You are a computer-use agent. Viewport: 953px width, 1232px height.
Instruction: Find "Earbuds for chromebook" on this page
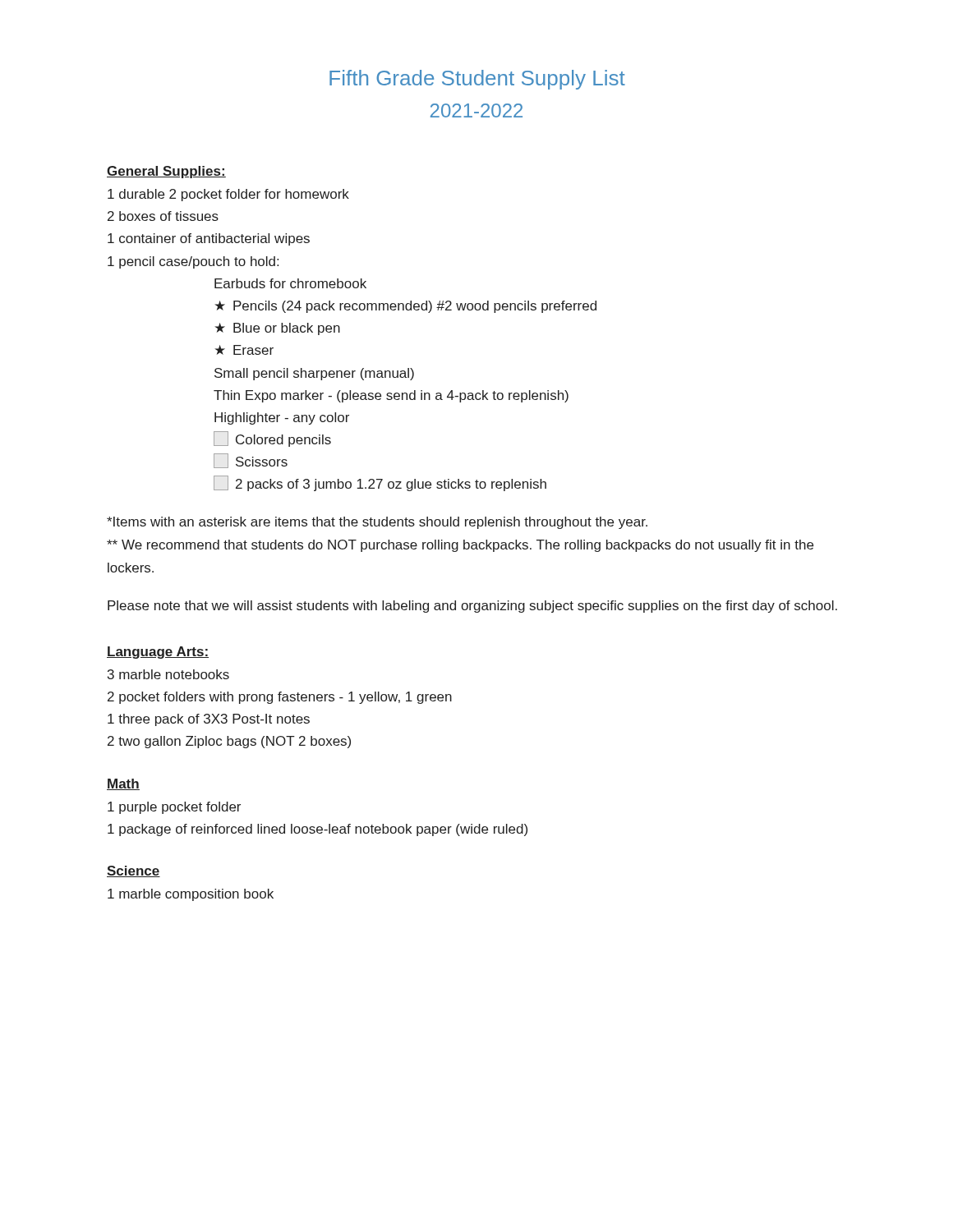click(x=290, y=284)
